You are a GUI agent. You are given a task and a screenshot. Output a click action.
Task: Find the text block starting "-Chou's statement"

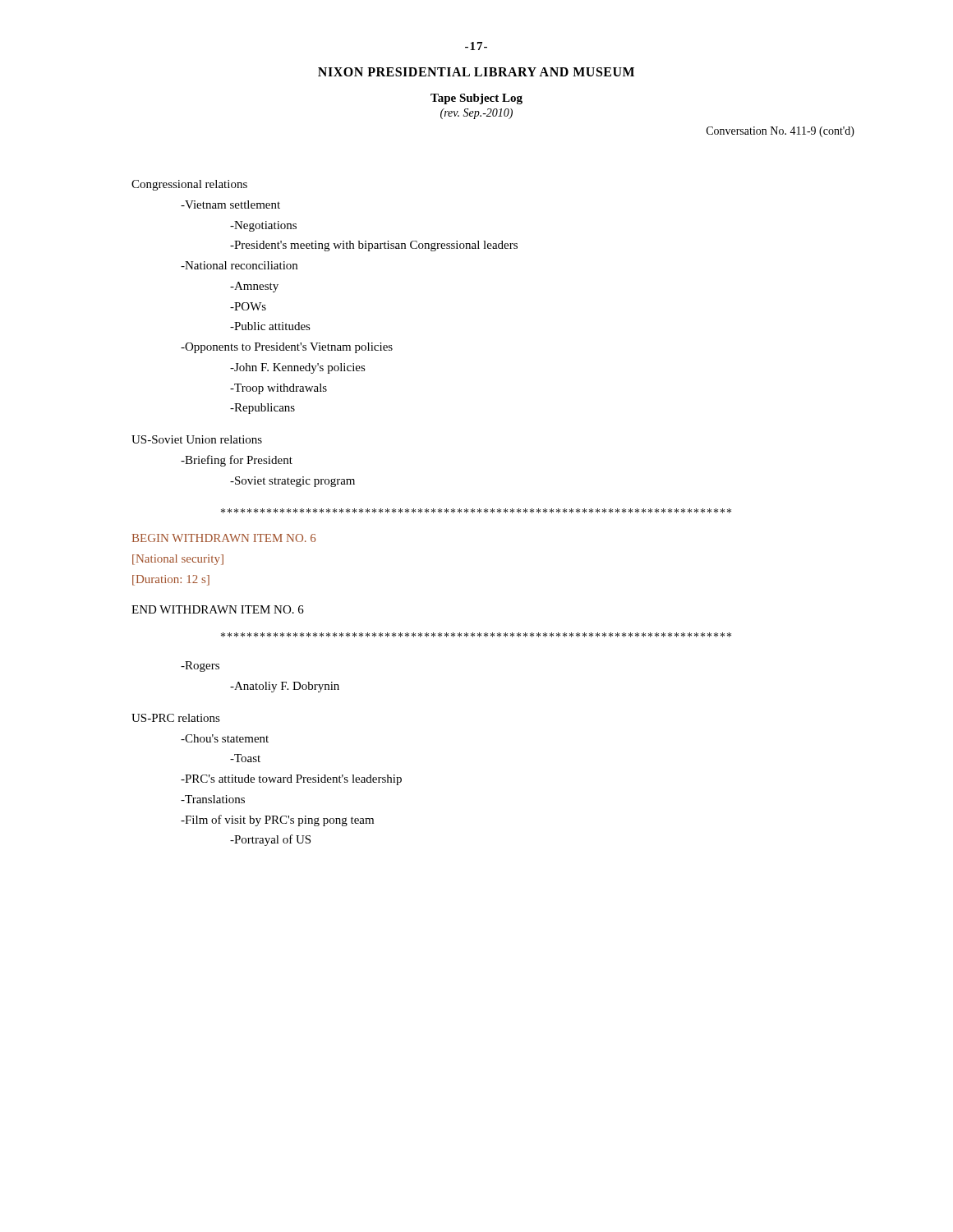(x=225, y=738)
